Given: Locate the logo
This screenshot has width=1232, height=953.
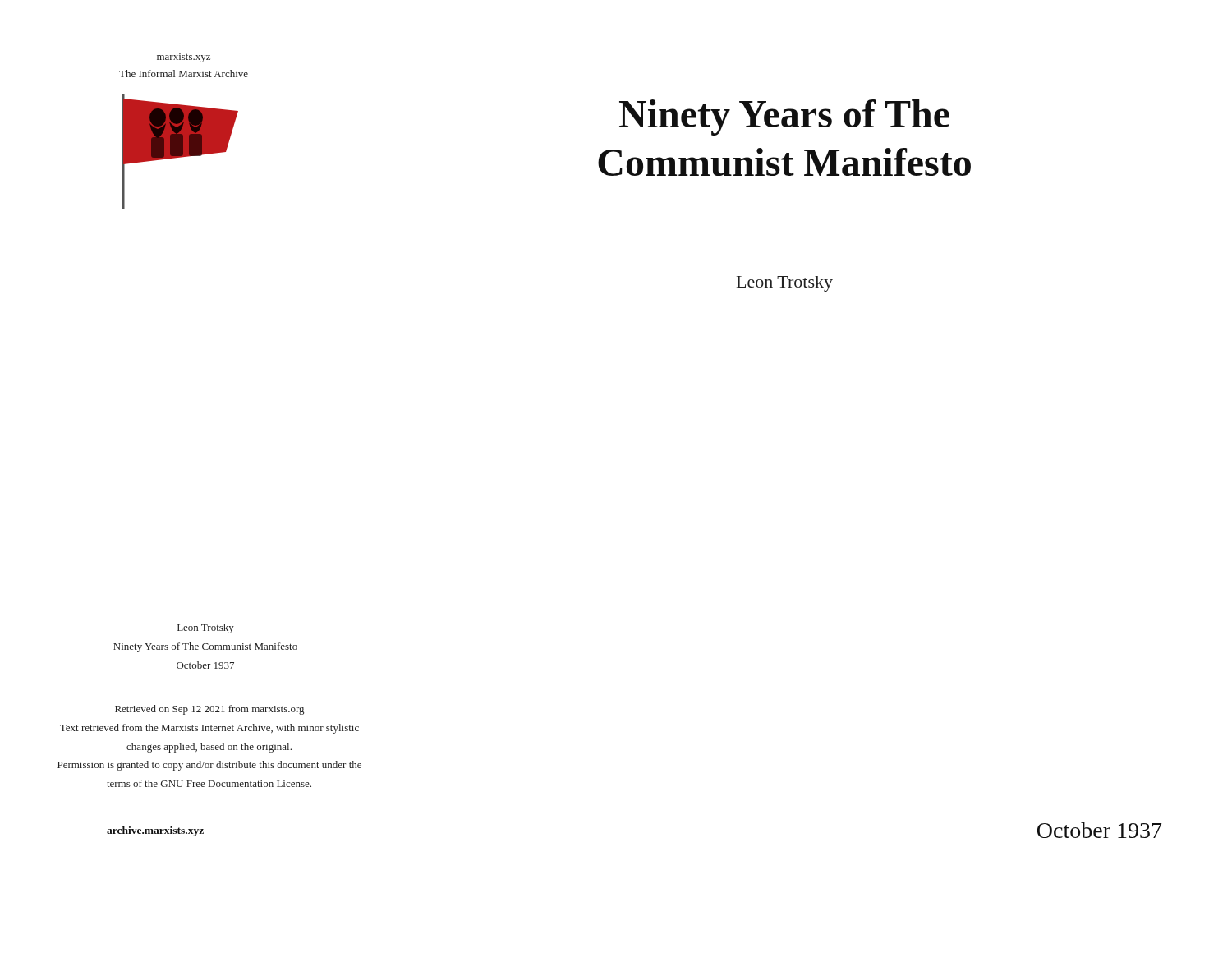Looking at the screenshot, I should click(x=172, y=150).
